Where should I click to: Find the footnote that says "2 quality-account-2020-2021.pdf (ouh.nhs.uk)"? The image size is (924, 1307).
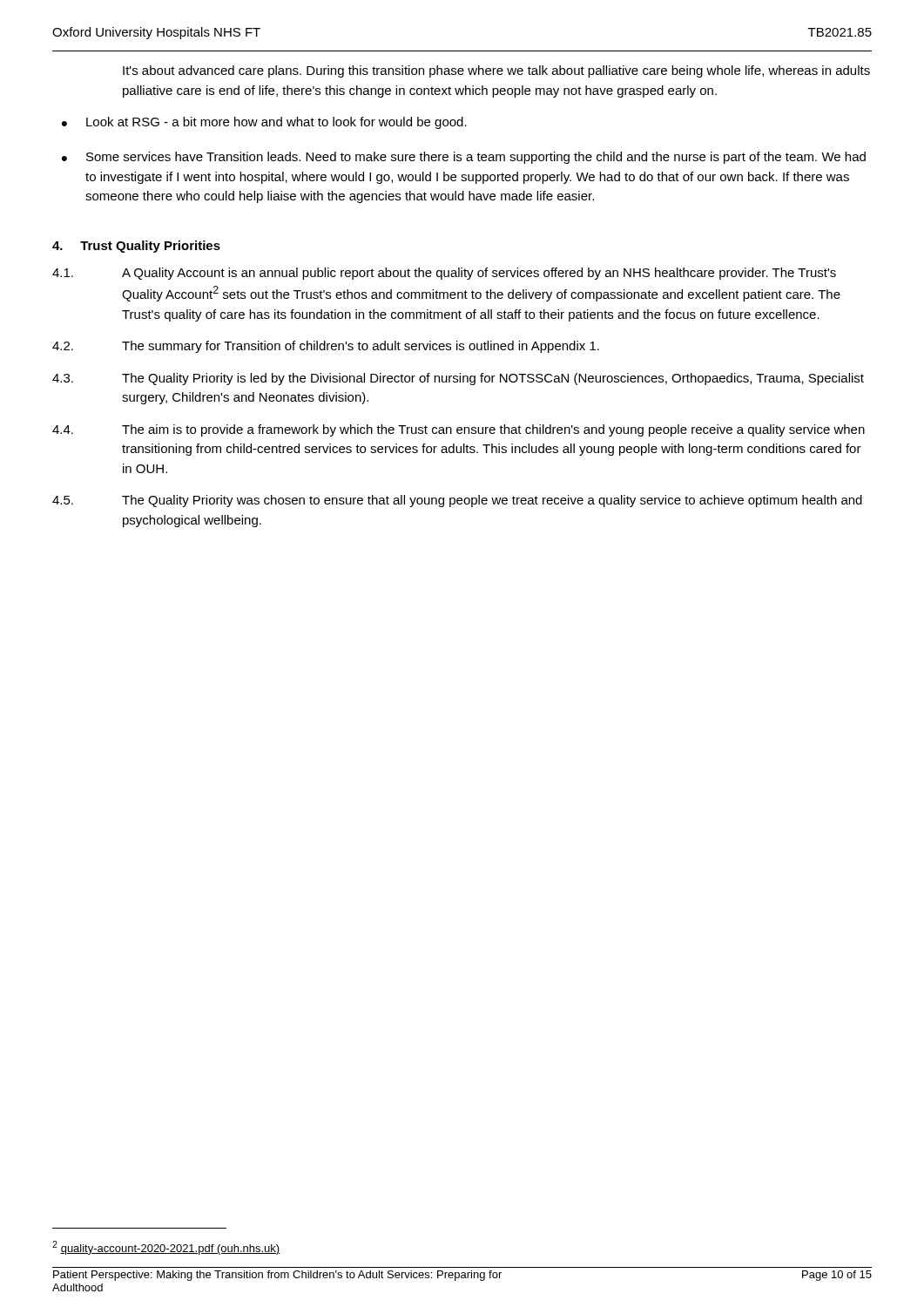[x=166, y=1247]
